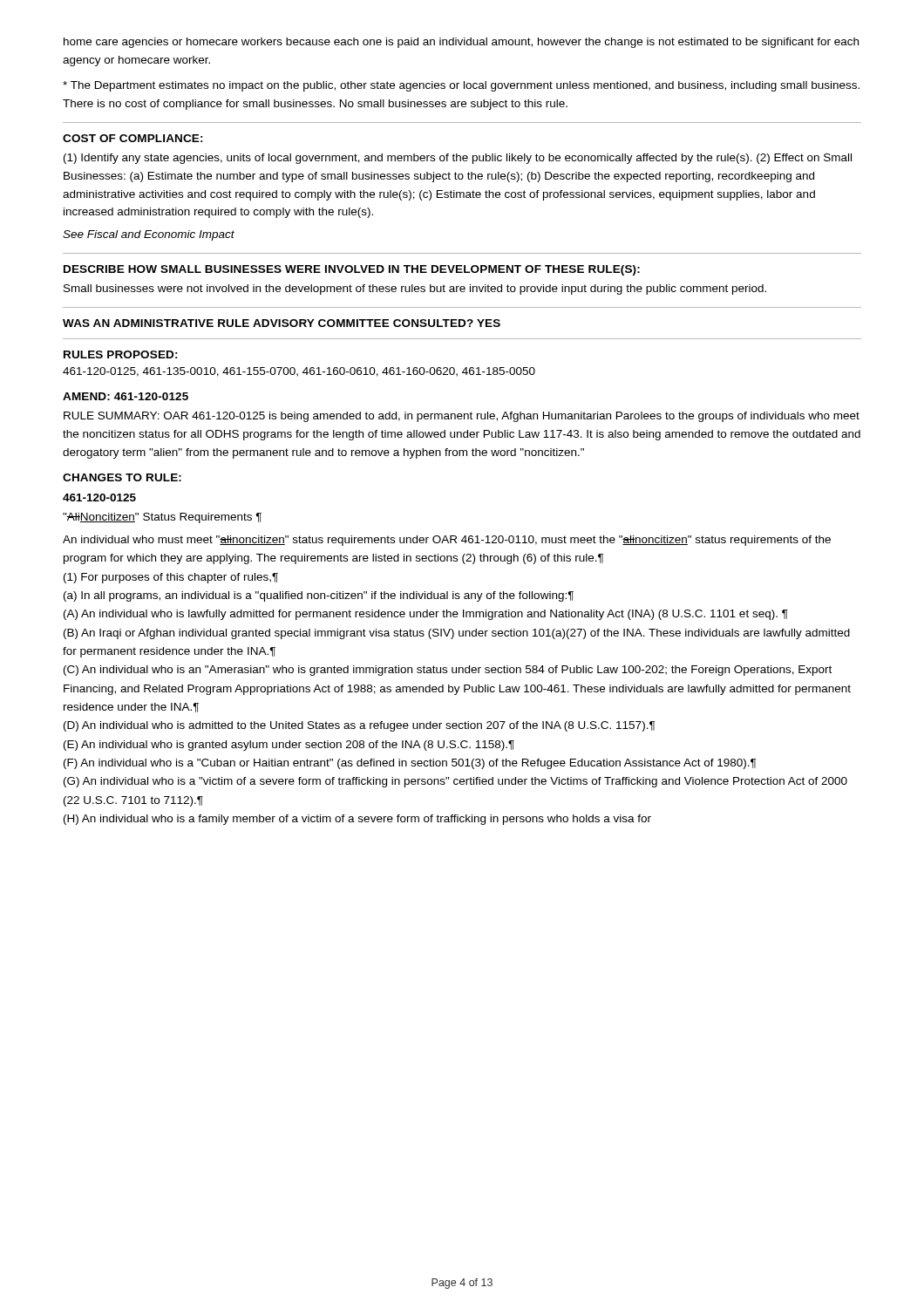Image resolution: width=924 pixels, height=1308 pixels.
Task: Navigate to the text block starting "The Department estimates no impact on"
Action: click(462, 94)
